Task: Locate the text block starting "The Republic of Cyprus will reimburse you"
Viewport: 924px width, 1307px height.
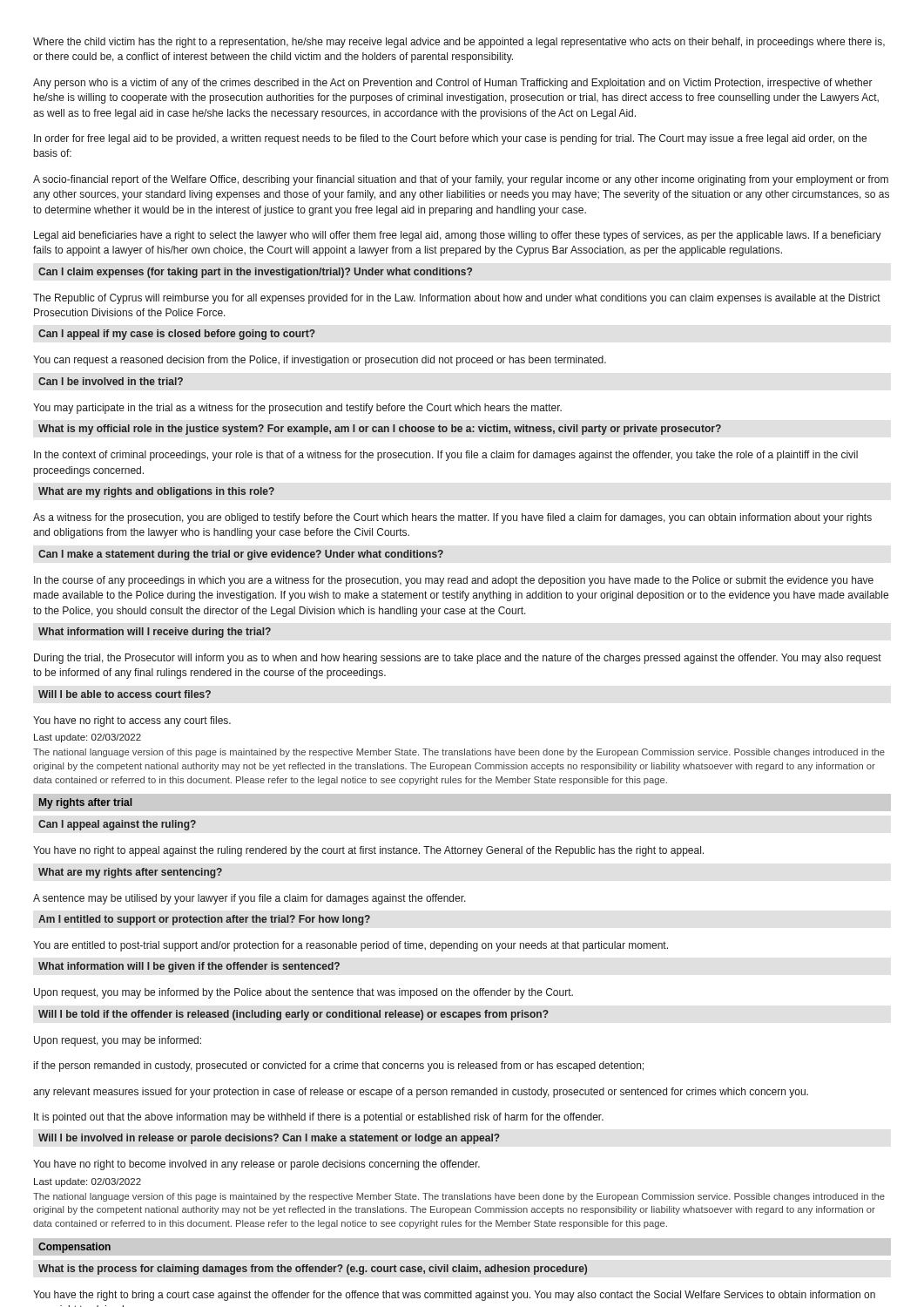Action: click(x=462, y=306)
